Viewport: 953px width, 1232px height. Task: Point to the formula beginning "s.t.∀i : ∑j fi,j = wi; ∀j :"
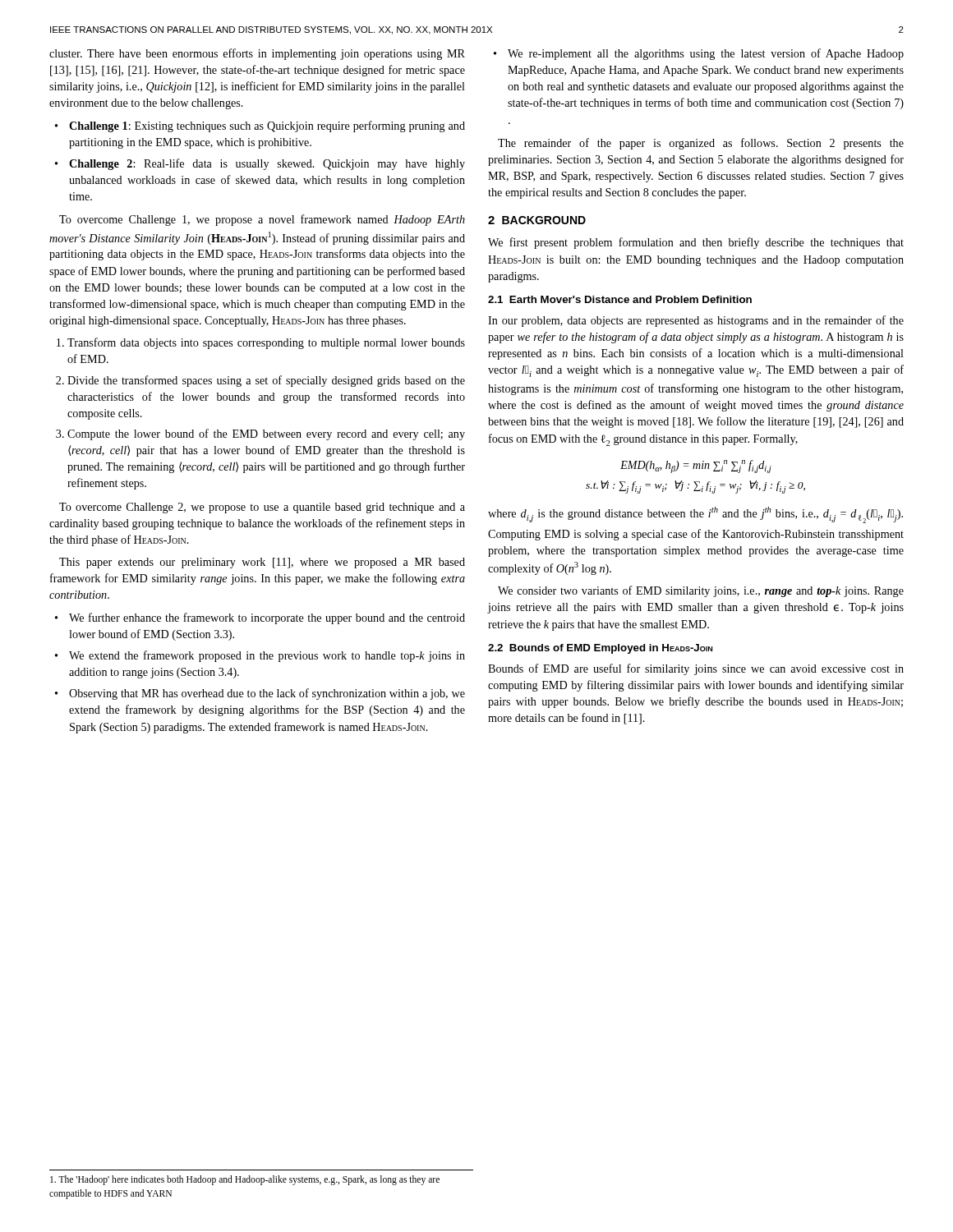coord(696,486)
